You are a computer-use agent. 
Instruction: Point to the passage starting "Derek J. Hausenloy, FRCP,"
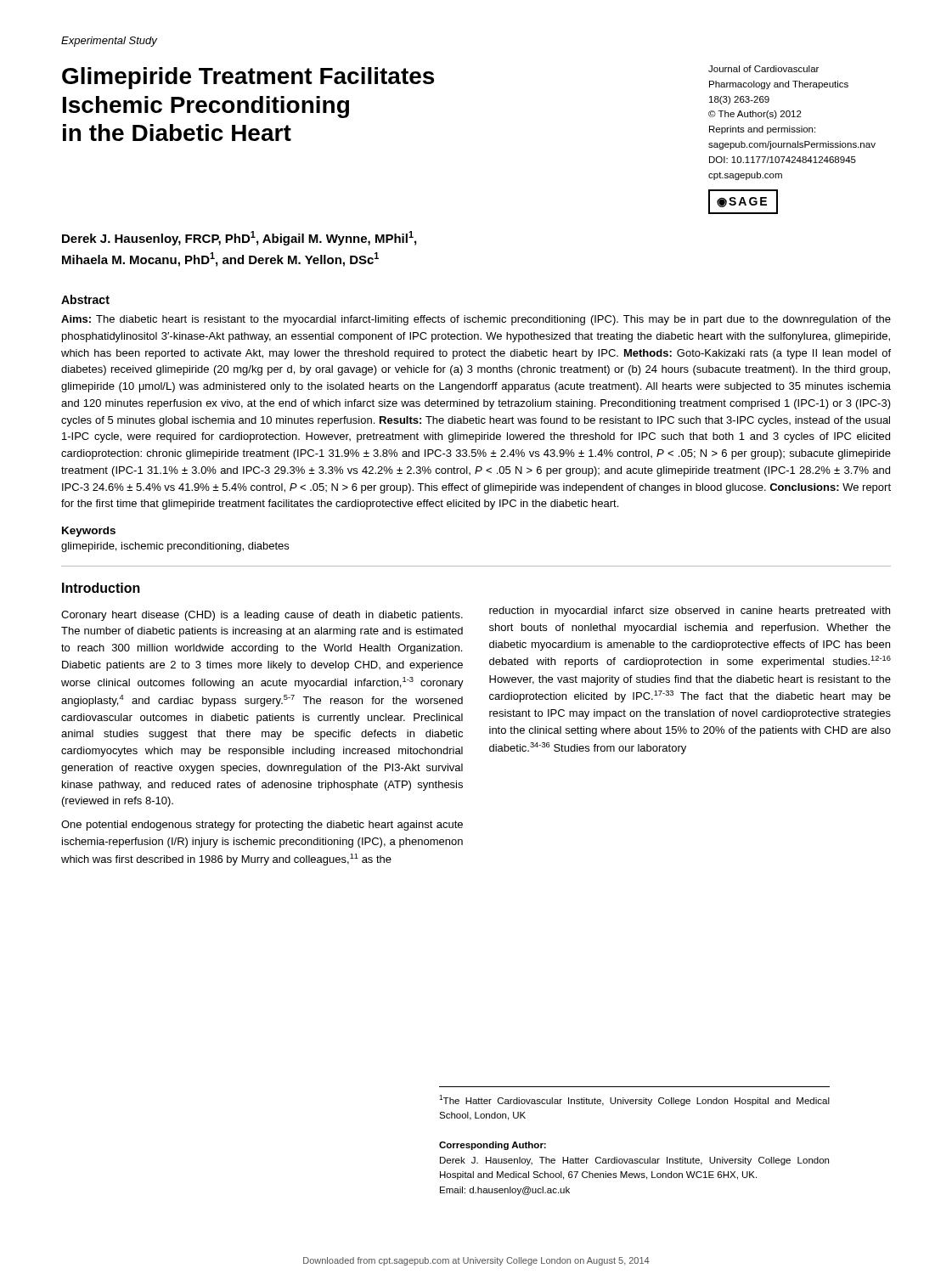[x=239, y=248]
